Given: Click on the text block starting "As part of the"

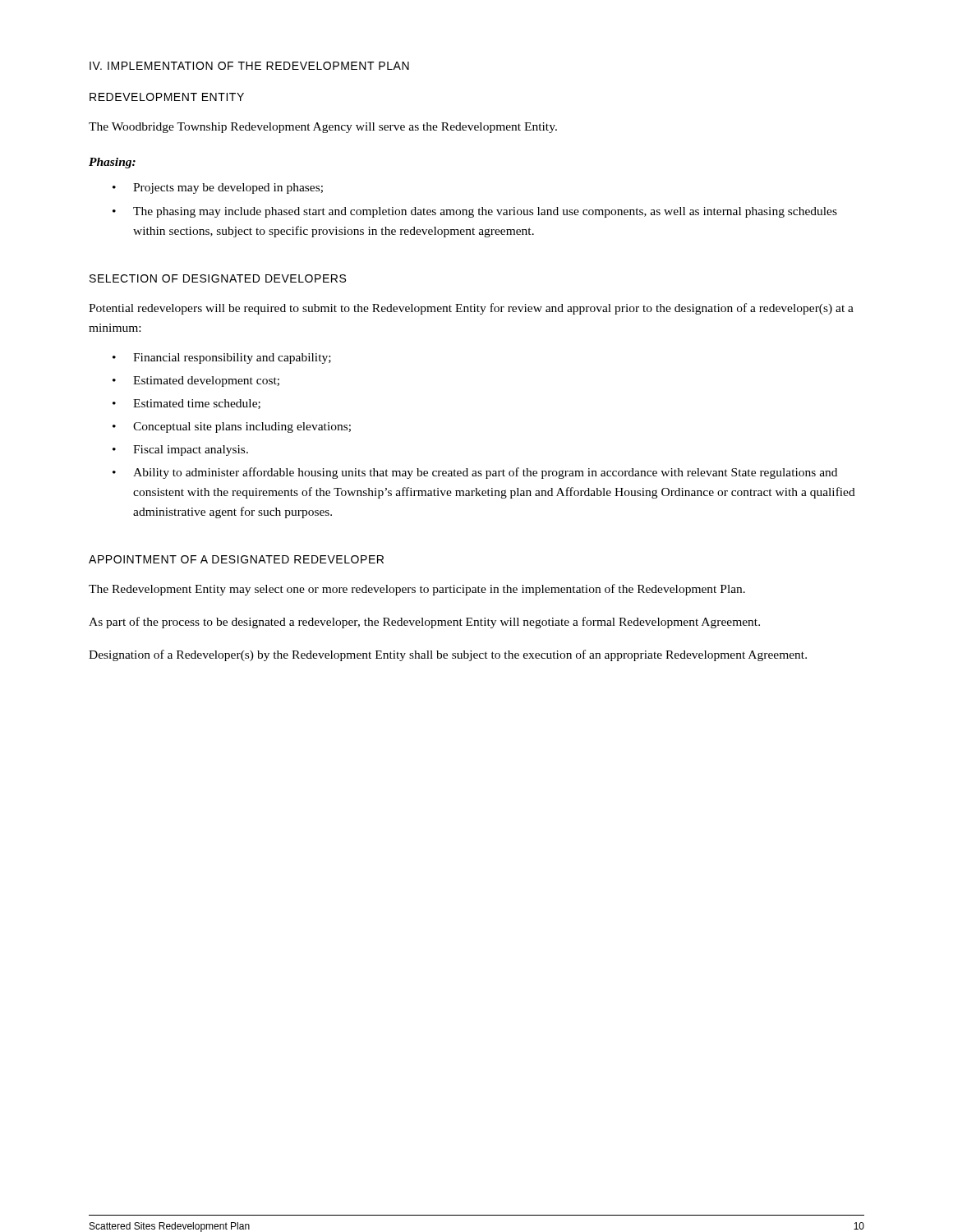Looking at the screenshot, I should (x=425, y=622).
